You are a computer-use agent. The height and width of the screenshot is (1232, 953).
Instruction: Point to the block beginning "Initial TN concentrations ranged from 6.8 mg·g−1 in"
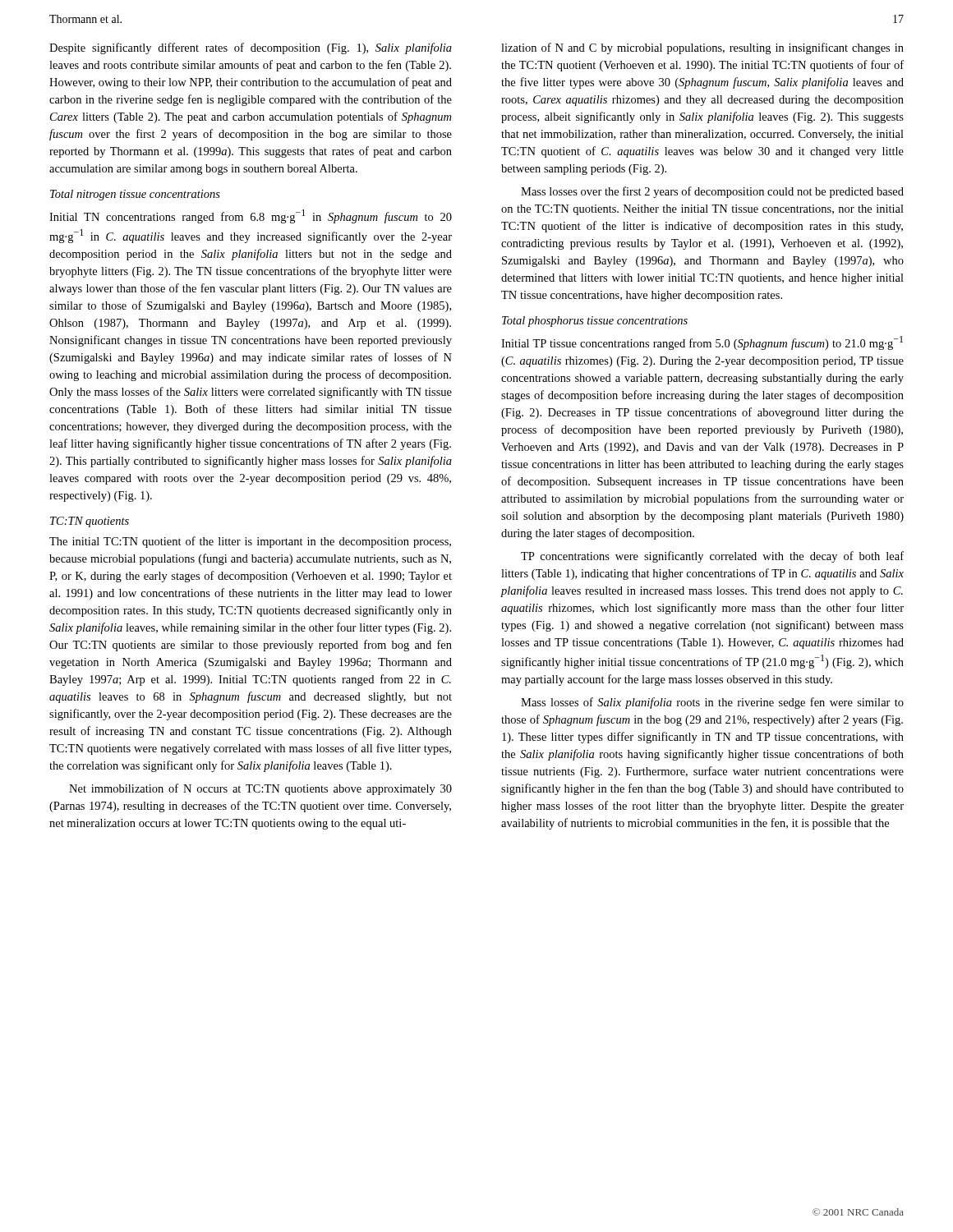tap(251, 355)
